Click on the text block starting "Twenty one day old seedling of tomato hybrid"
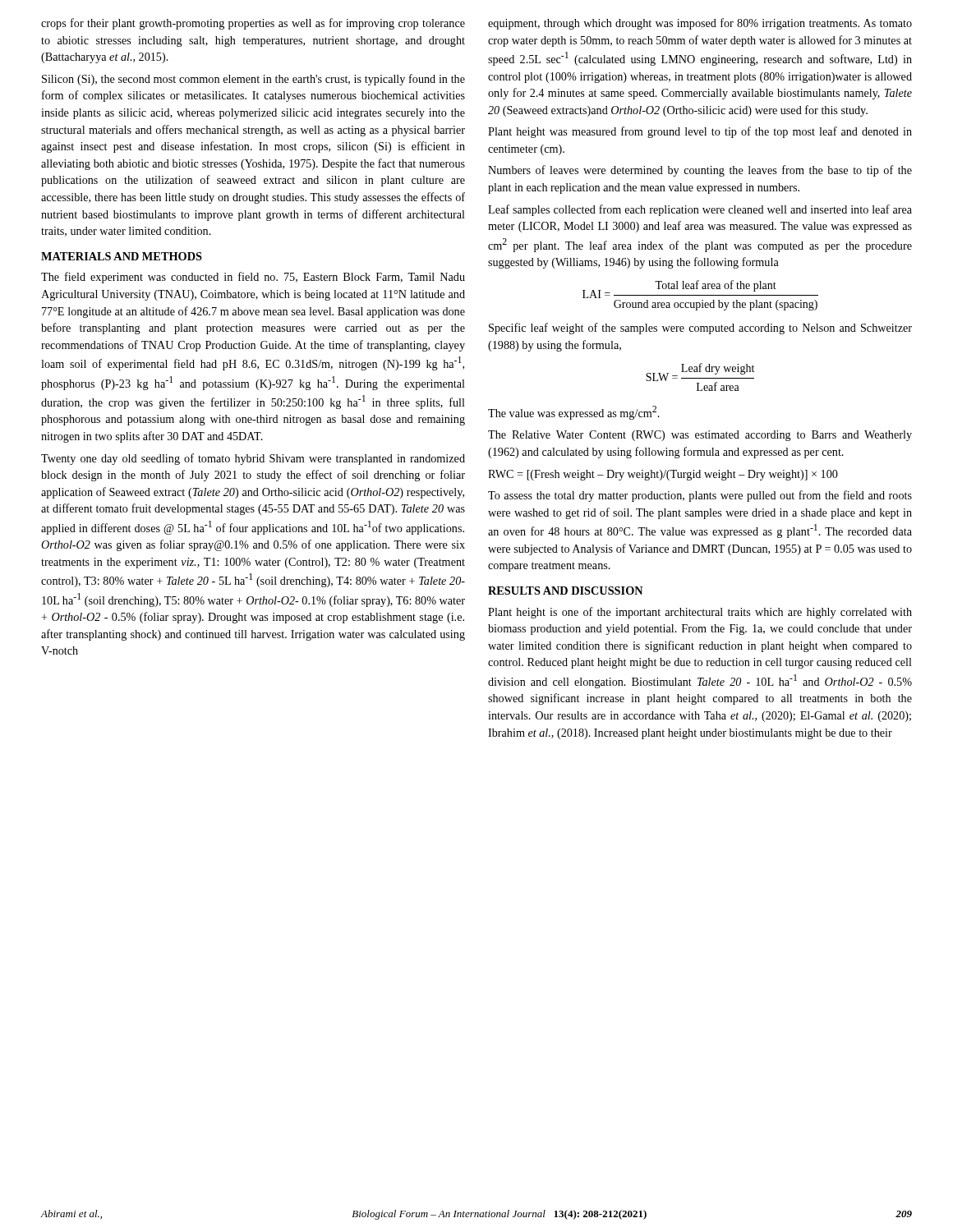953x1232 pixels. [253, 555]
